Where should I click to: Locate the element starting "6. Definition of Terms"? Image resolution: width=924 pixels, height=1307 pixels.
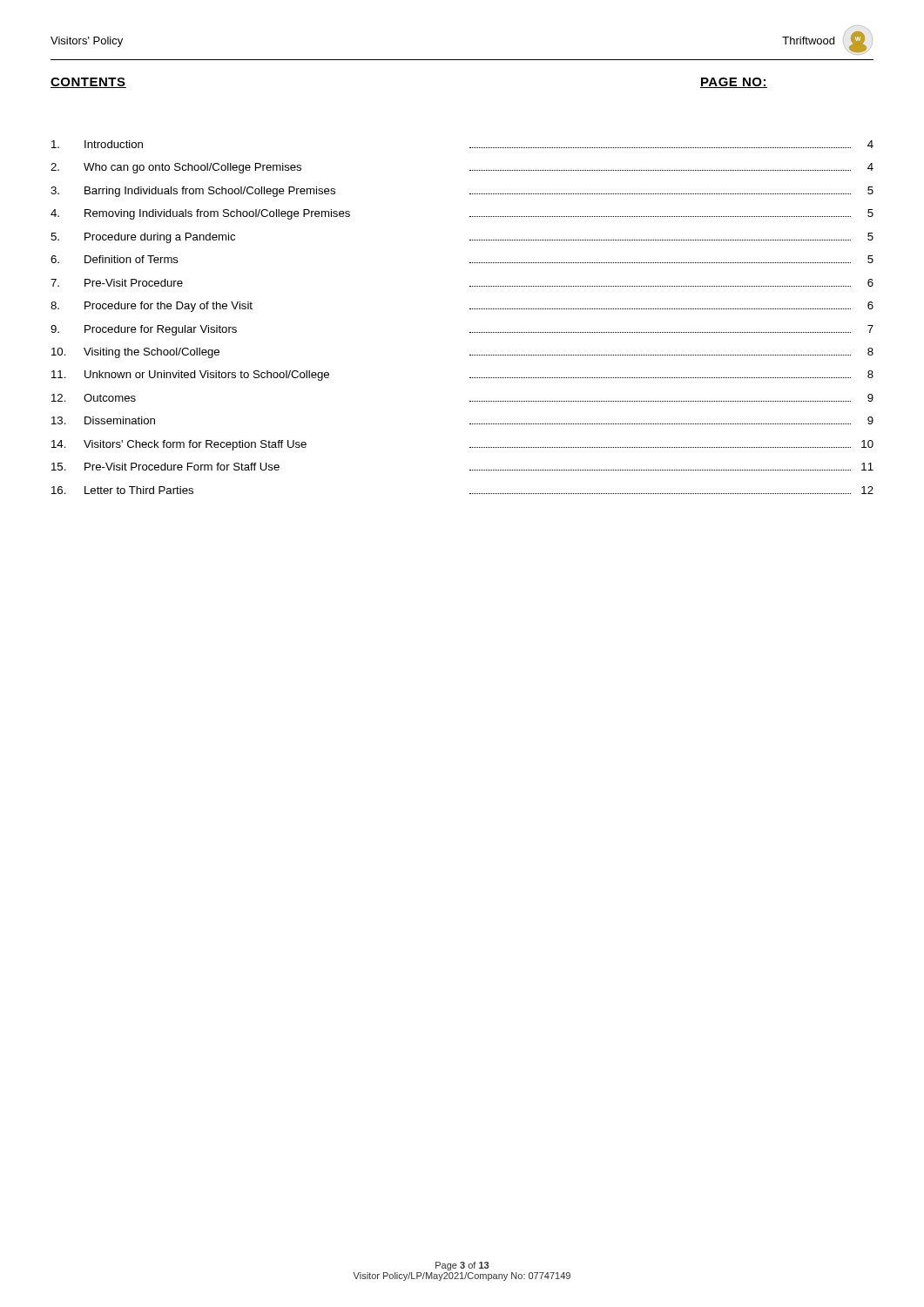click(x=462, y=260)
